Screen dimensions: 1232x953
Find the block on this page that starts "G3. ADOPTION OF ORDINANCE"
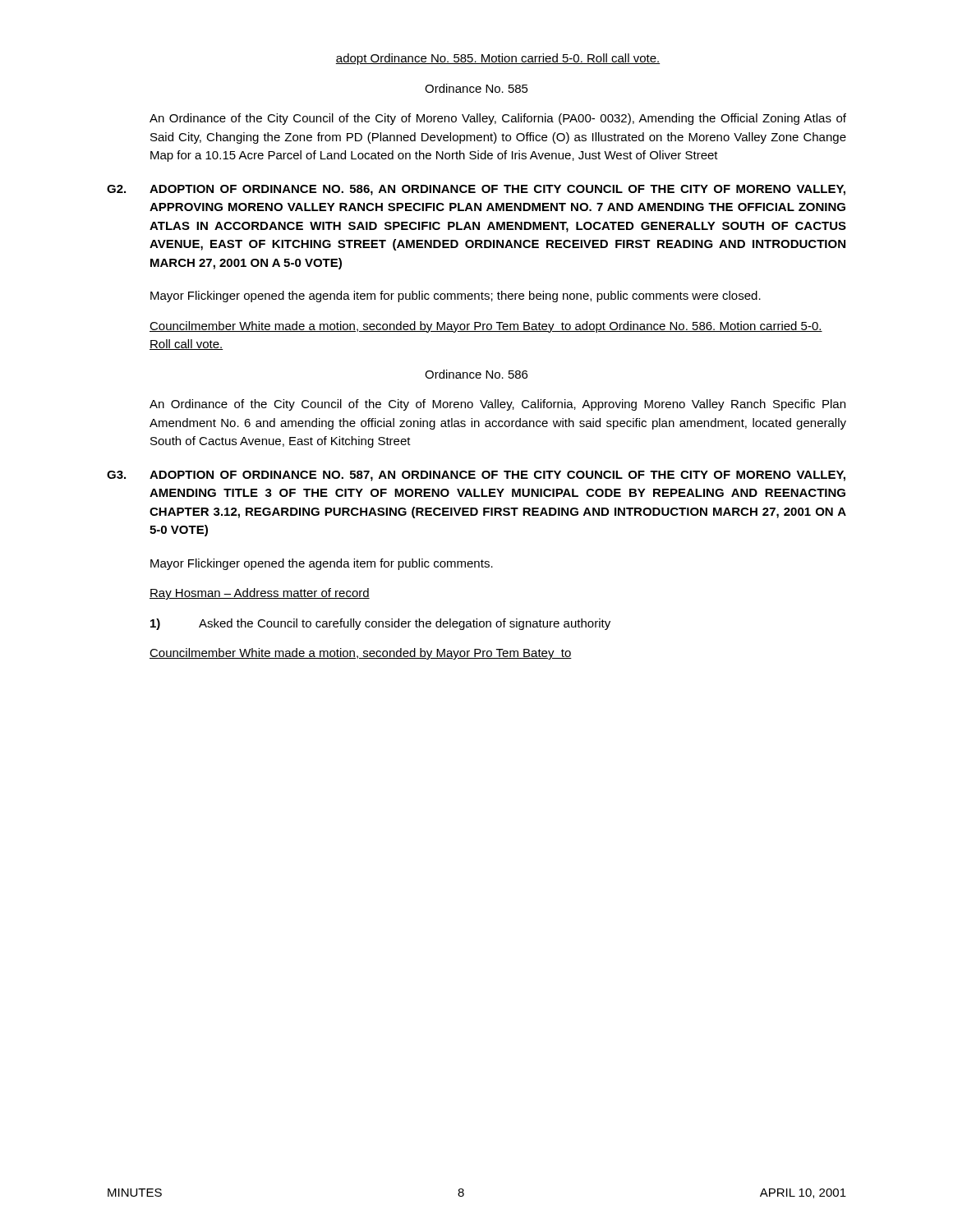pyautogui.click(x=476, y=502)
